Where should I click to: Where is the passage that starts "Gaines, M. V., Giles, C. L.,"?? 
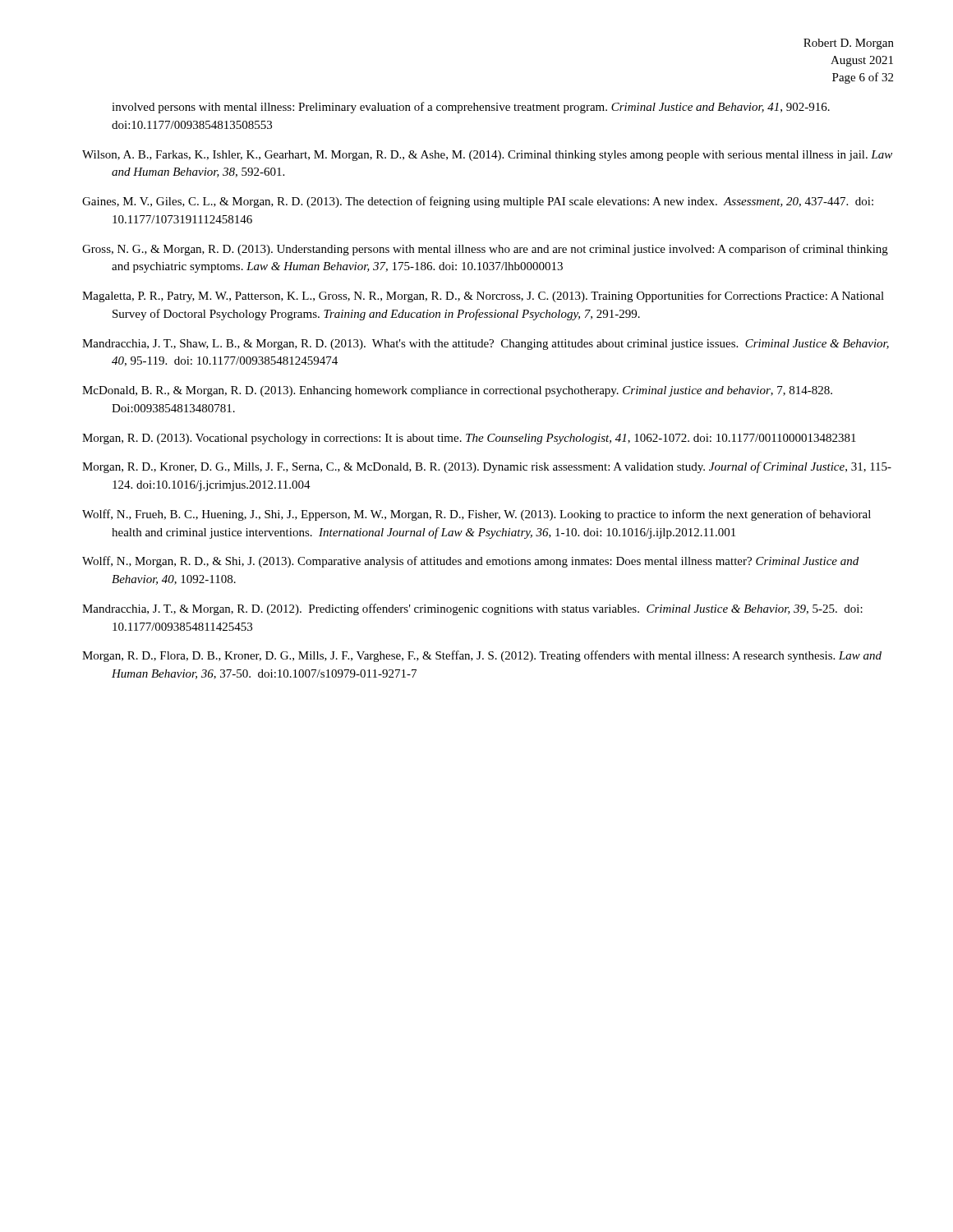click(478, 210)
